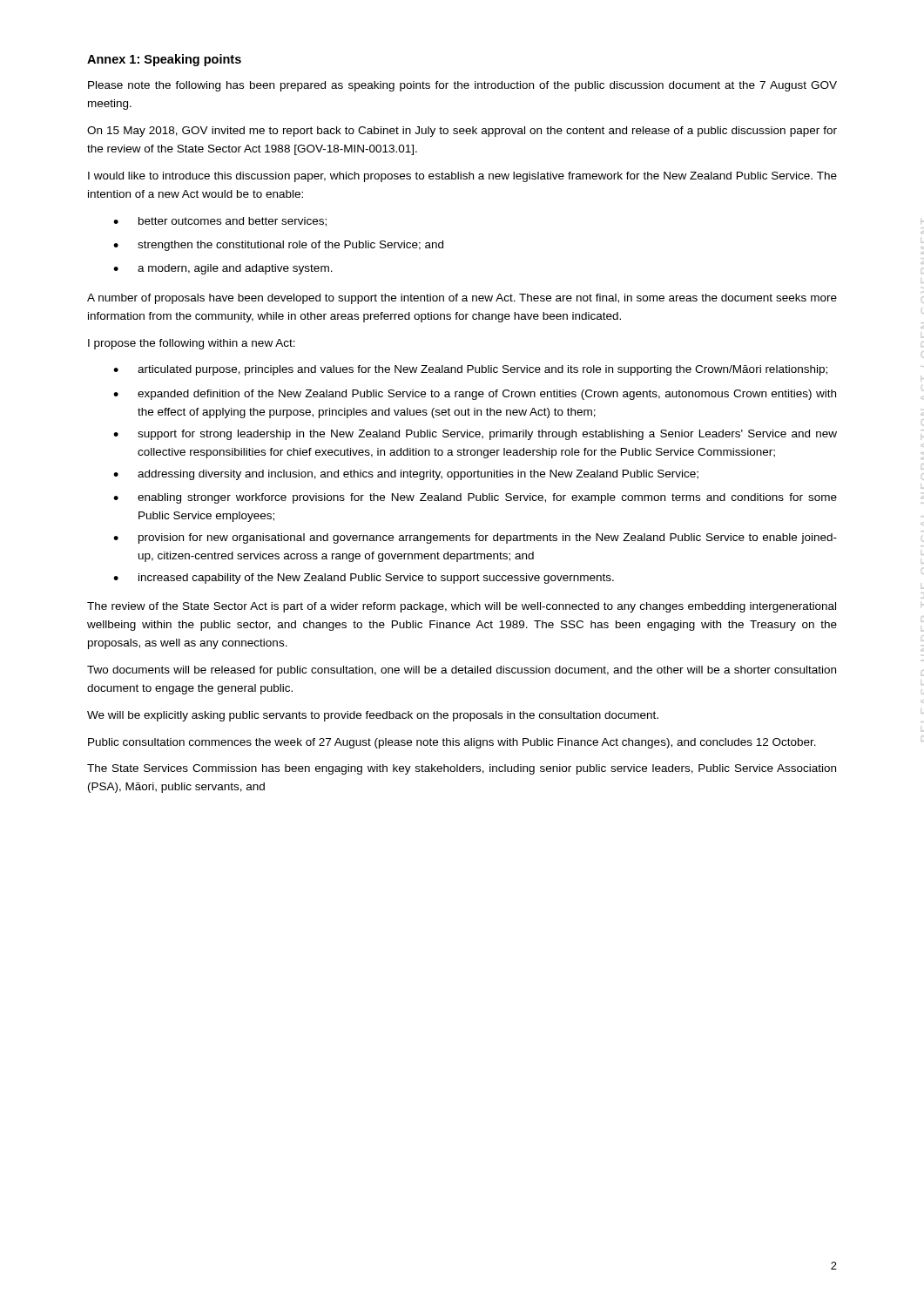Navigate to the element starting "•a modern, agile and"
924x1307 pixels.
223,269
